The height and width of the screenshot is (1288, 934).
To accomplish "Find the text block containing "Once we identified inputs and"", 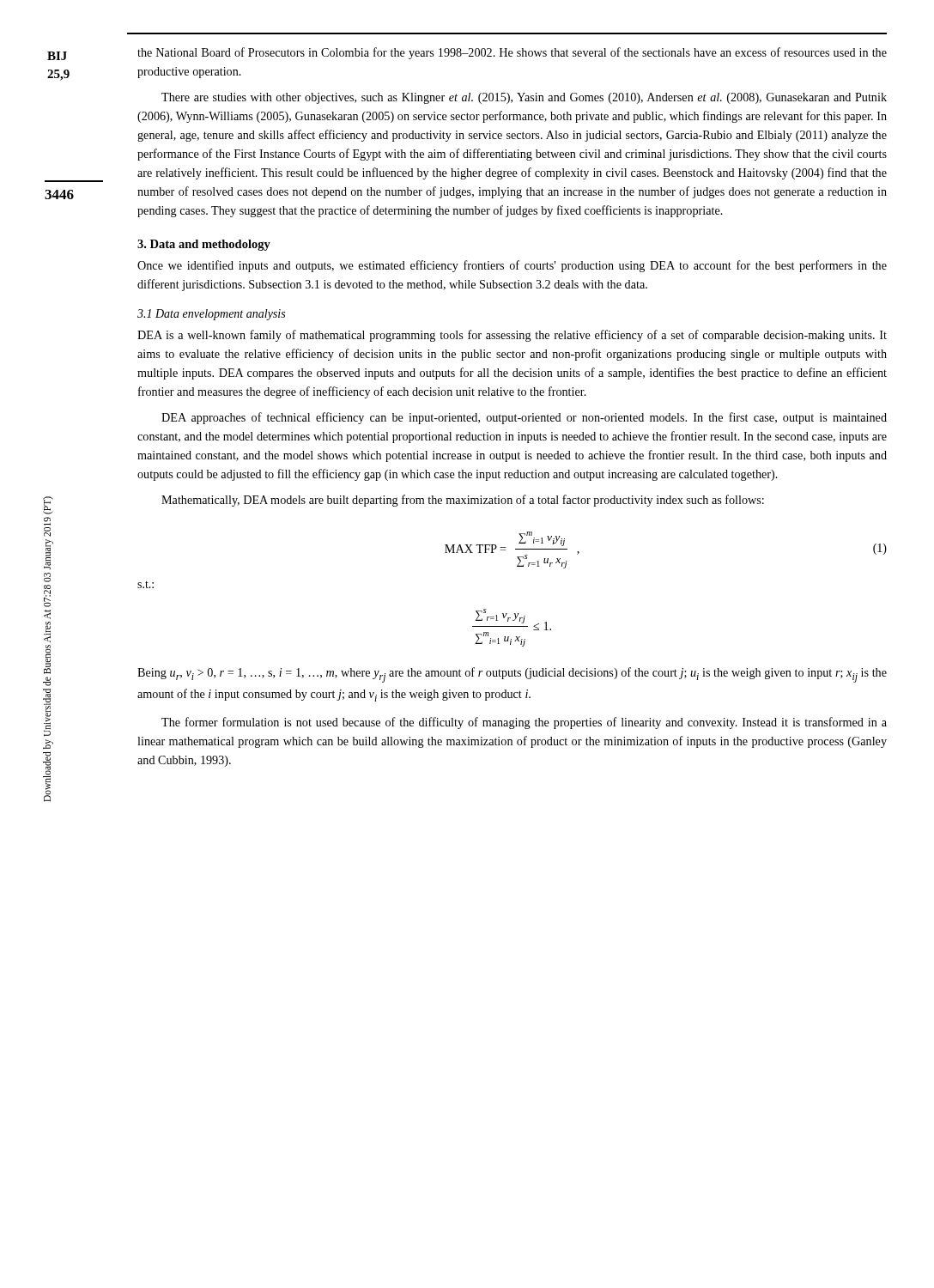I will click(512, 275).
